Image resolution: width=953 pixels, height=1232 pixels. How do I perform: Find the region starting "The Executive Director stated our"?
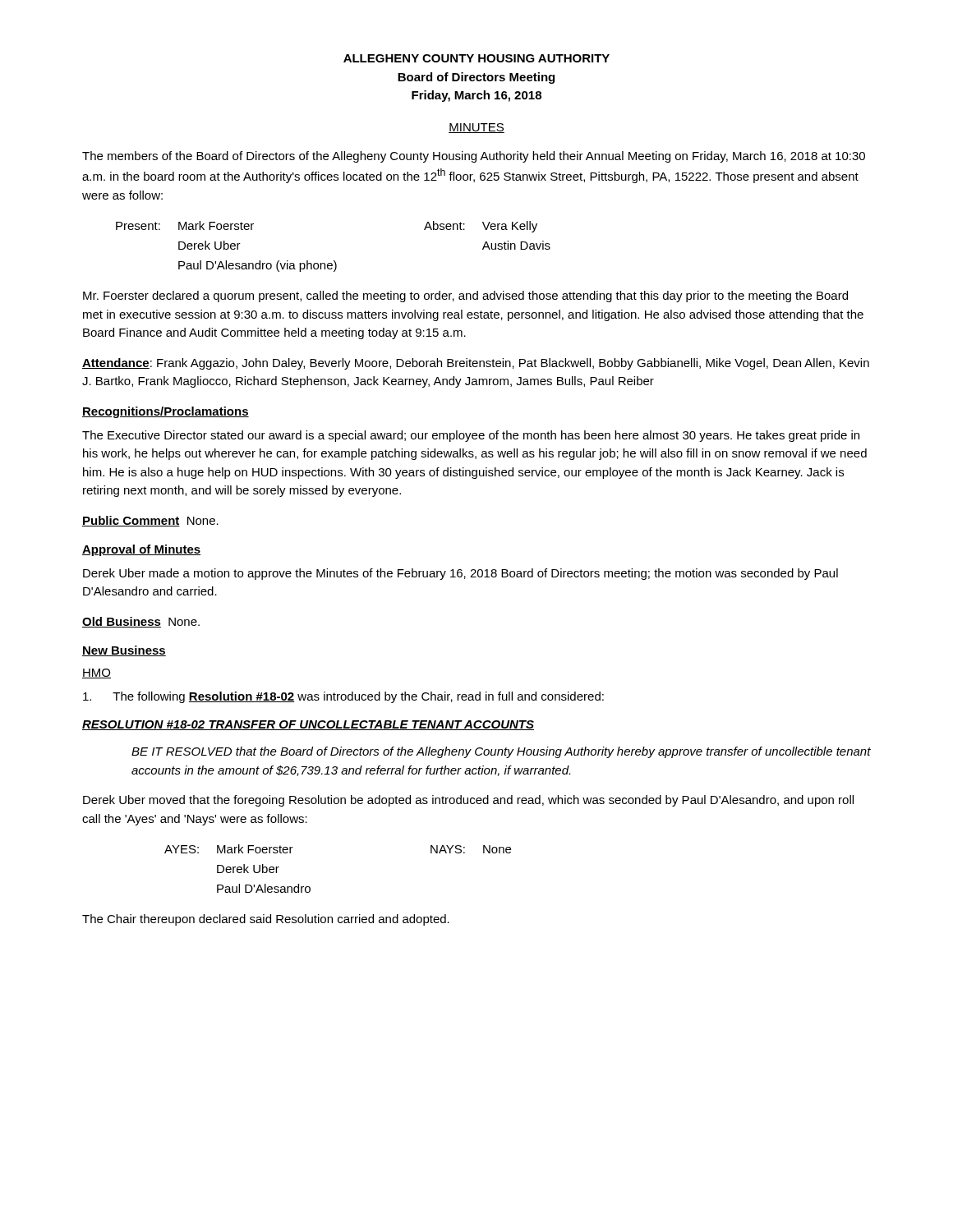[475, 462]
